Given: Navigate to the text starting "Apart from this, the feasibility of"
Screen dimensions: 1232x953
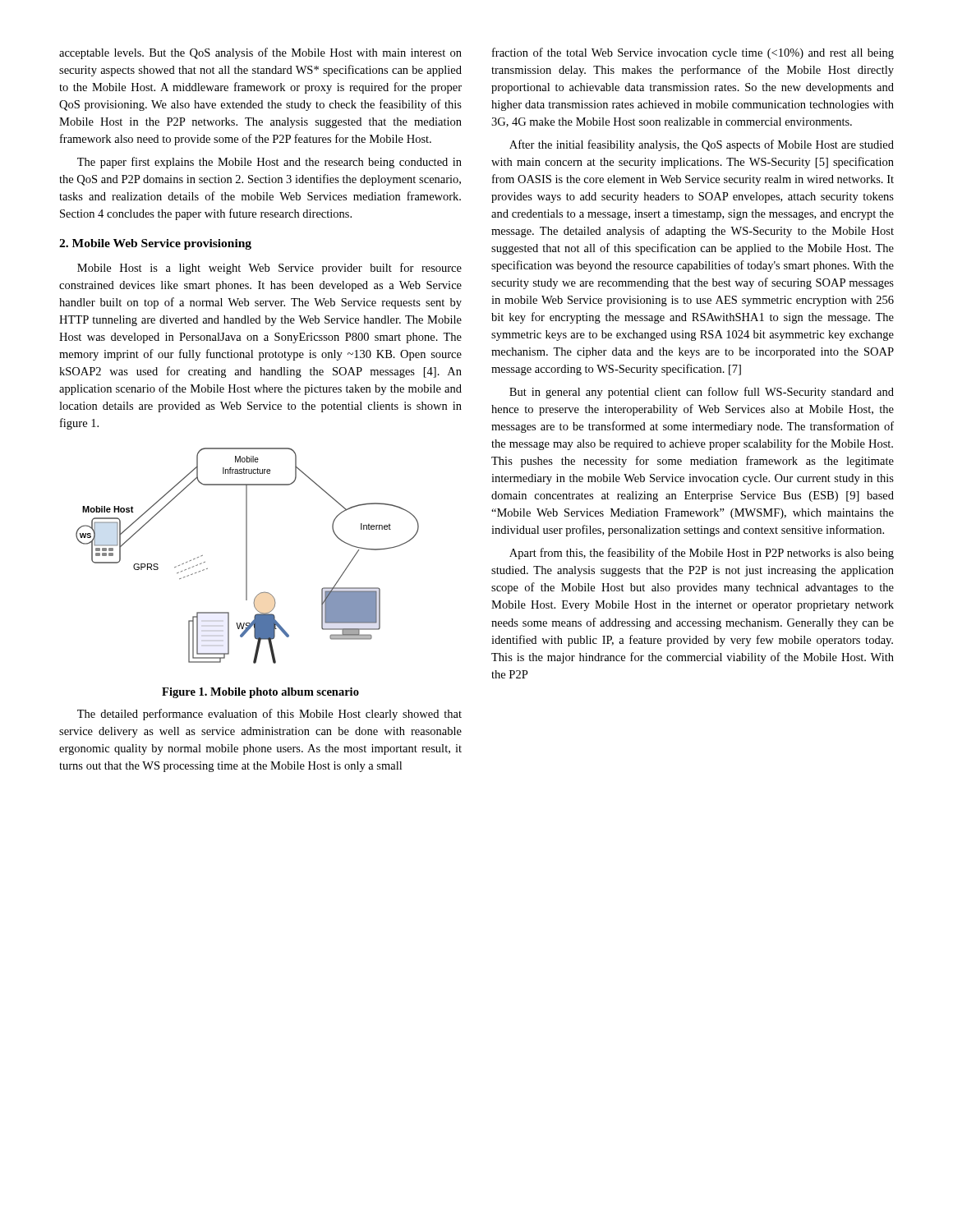Looking at the screenshot, I should pos(693,614).
